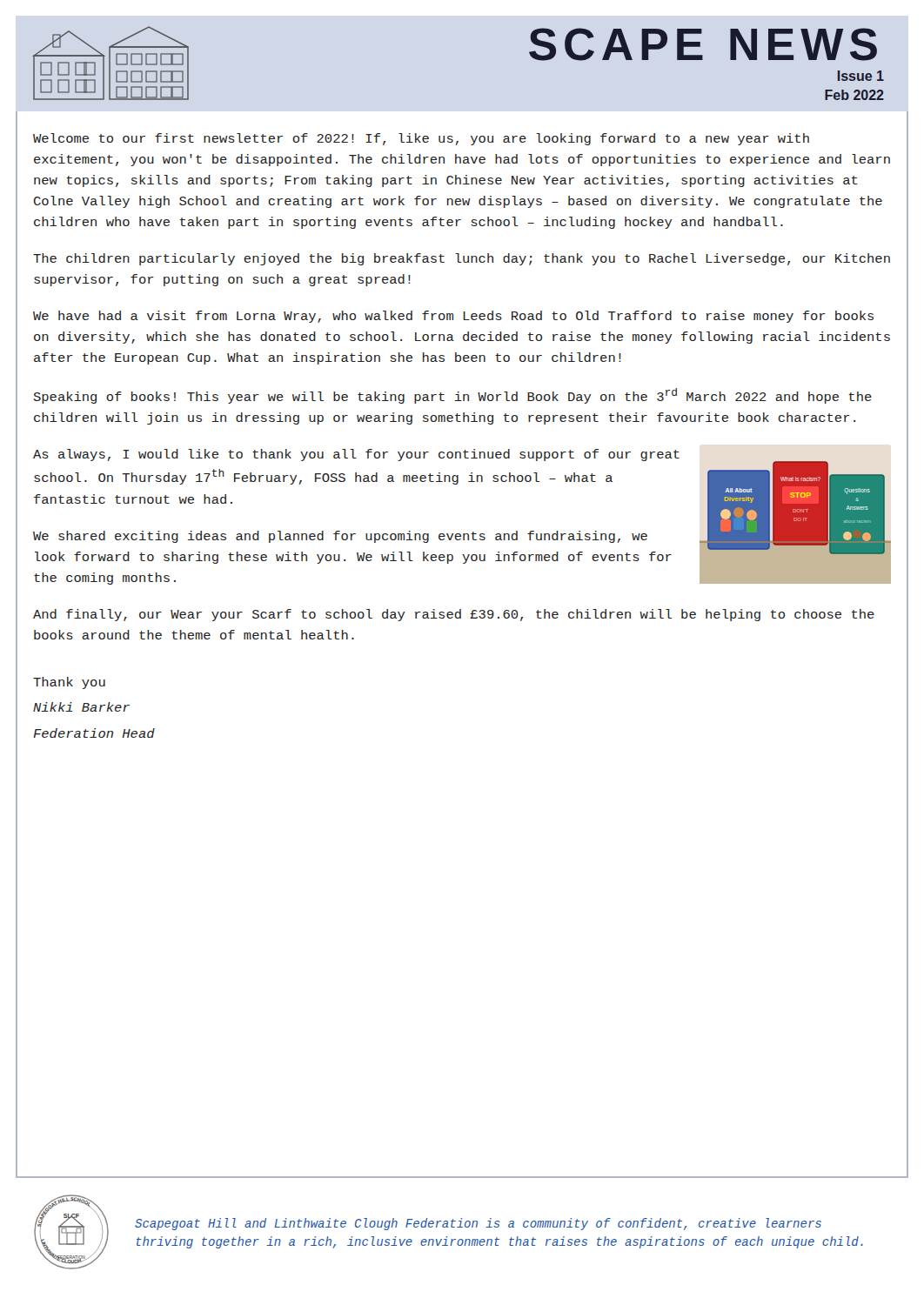Screen dimensions: 1305x924
Task: Find the passage starting "Thank you Nikki Barker Federation Head"
Action: [x=94, y=708]
